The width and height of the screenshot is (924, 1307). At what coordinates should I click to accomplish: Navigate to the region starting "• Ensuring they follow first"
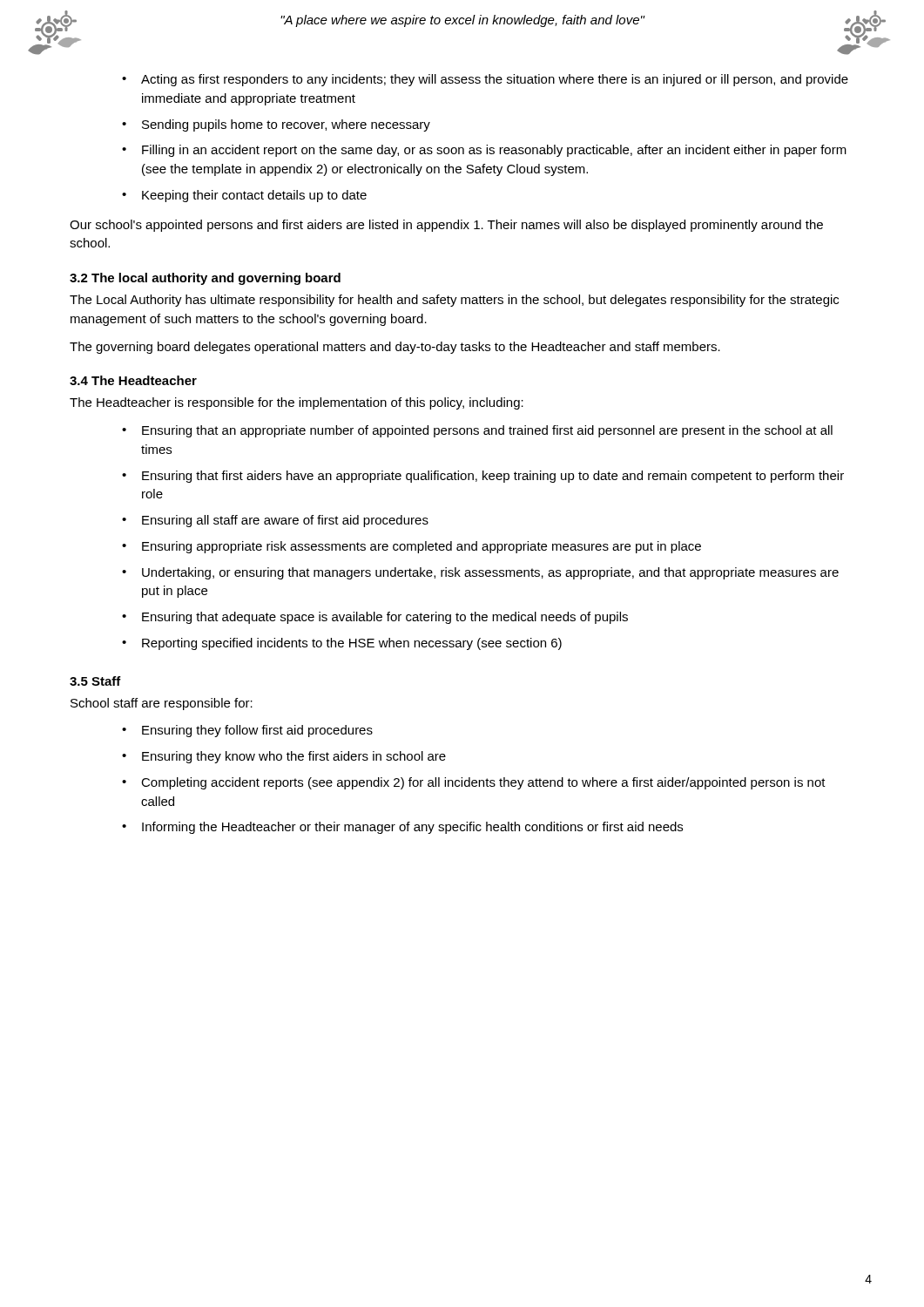tap(247, 731)
